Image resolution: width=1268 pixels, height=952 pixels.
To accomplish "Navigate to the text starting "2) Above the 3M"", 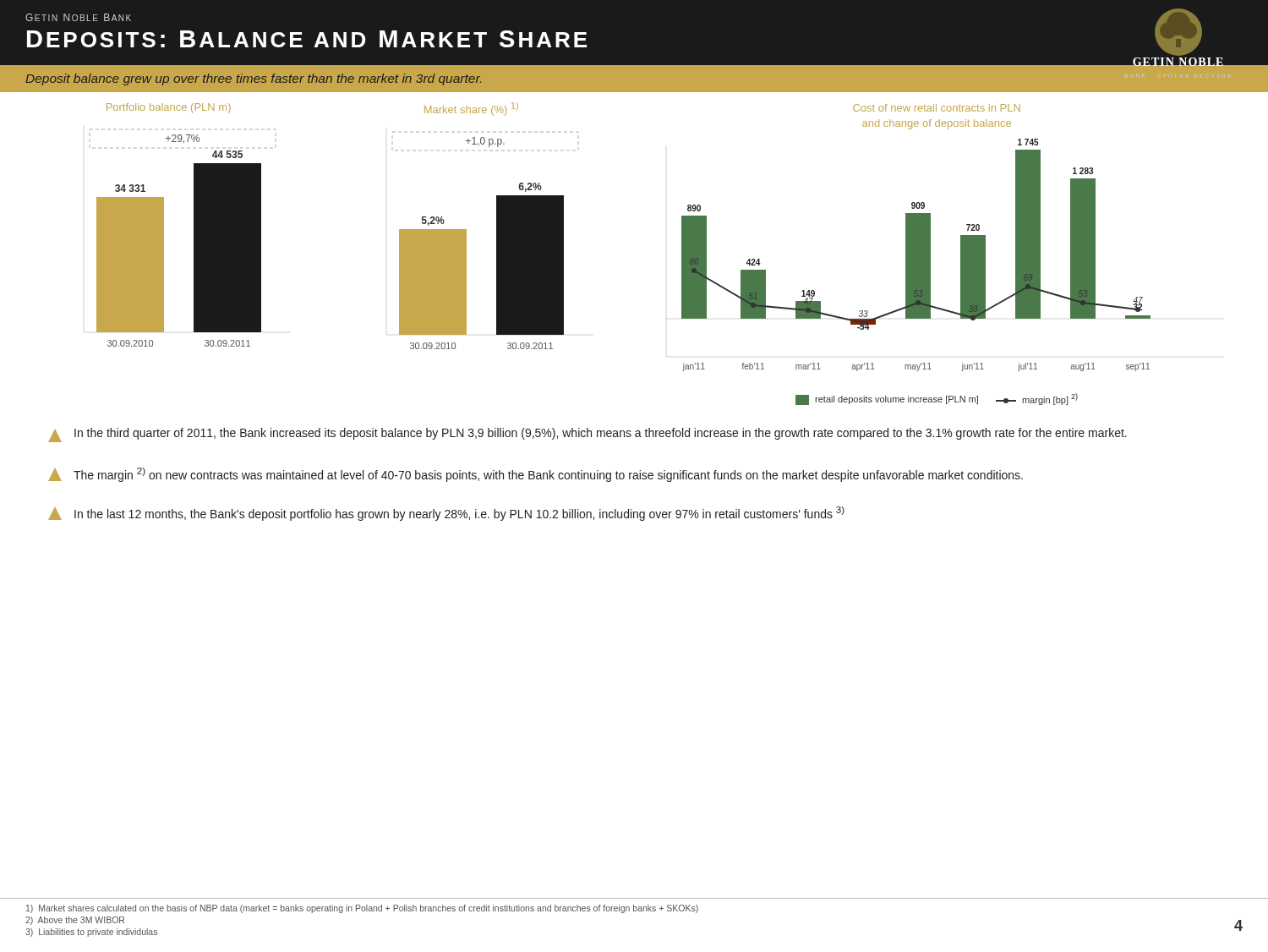I will [75, 920].
